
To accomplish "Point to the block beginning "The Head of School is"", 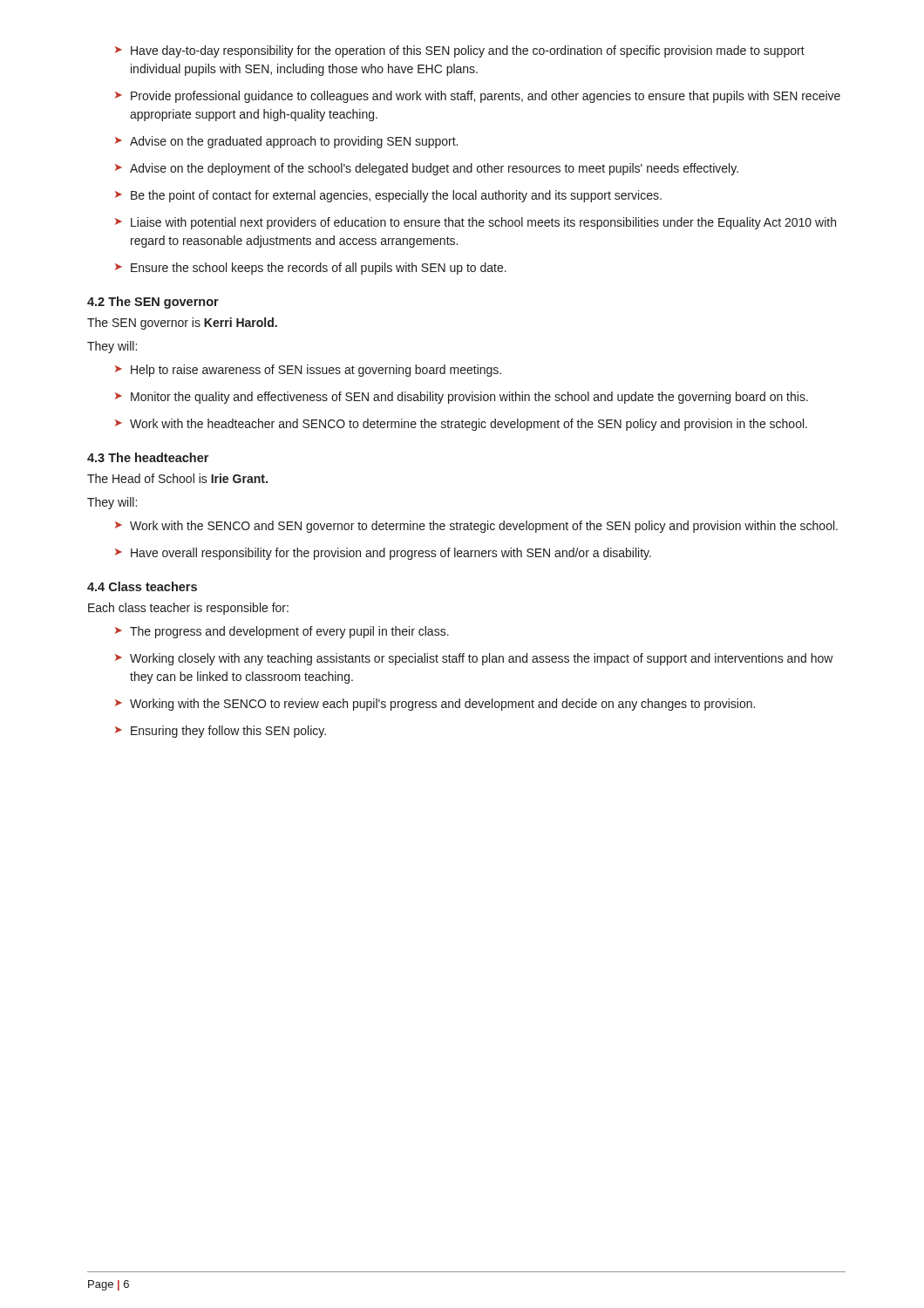I will [178, 479].
